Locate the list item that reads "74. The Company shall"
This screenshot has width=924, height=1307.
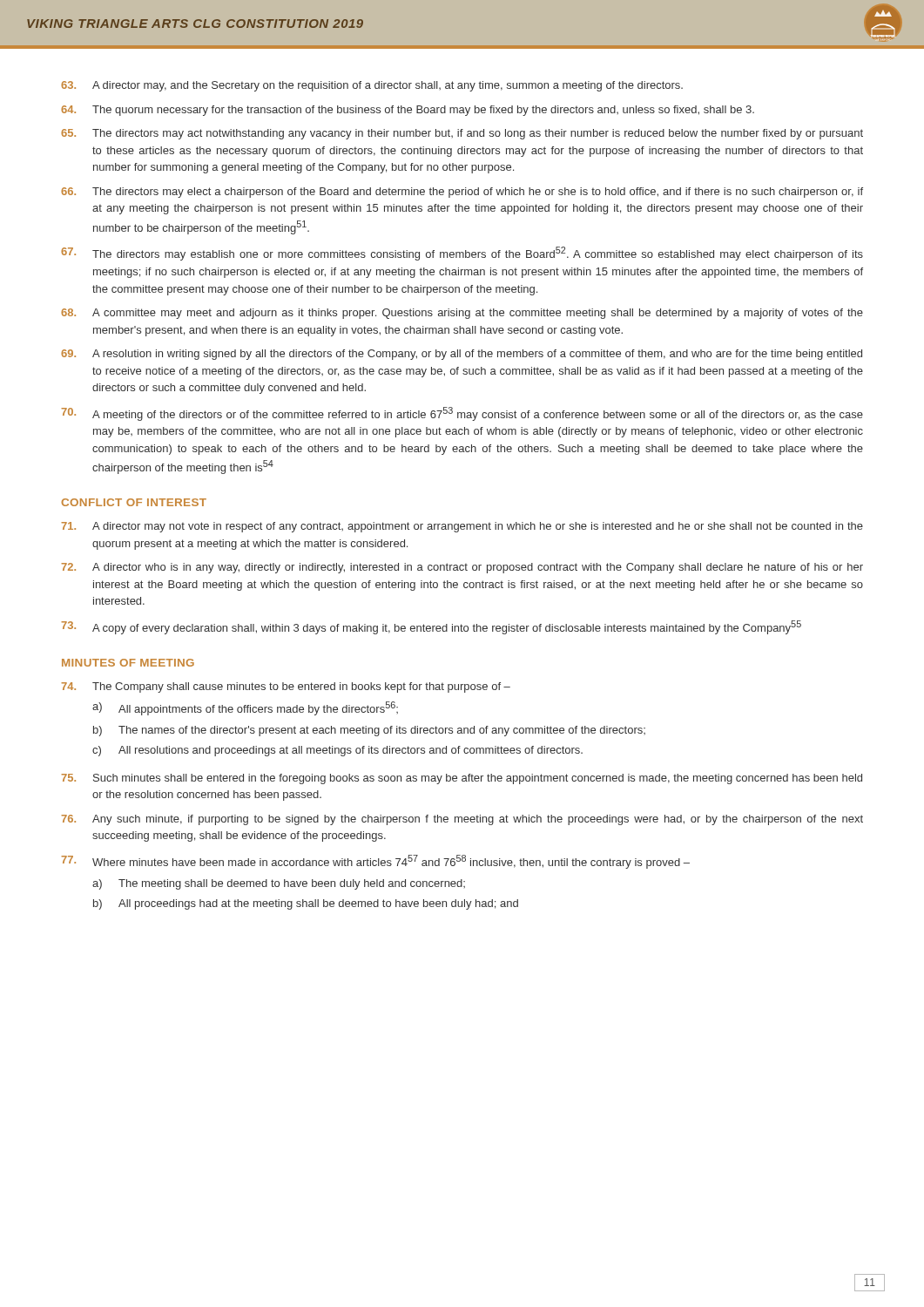[x=462, y=720]
